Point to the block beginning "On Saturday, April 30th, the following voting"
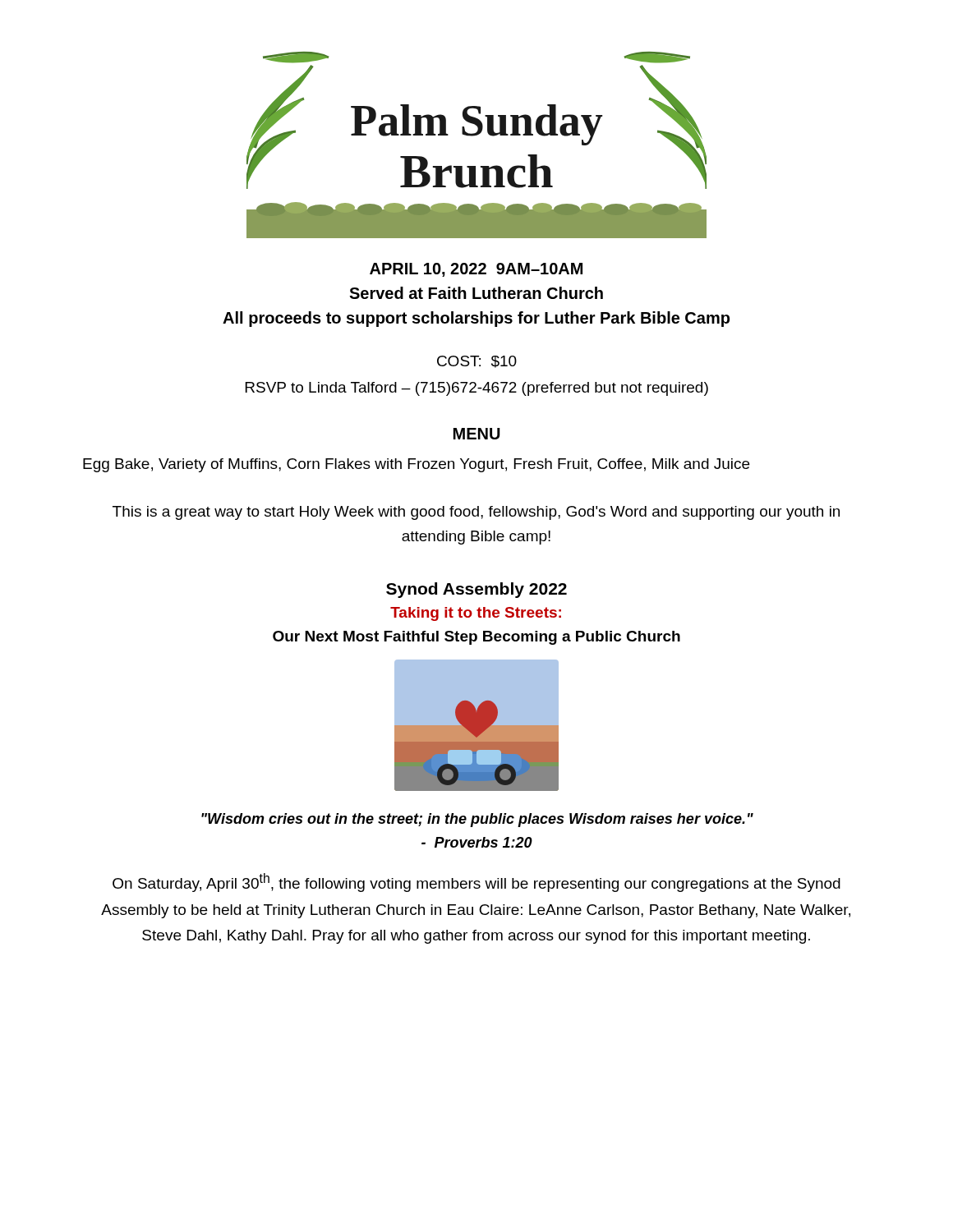The image size is (953, 1232). [x=476, y=907]
